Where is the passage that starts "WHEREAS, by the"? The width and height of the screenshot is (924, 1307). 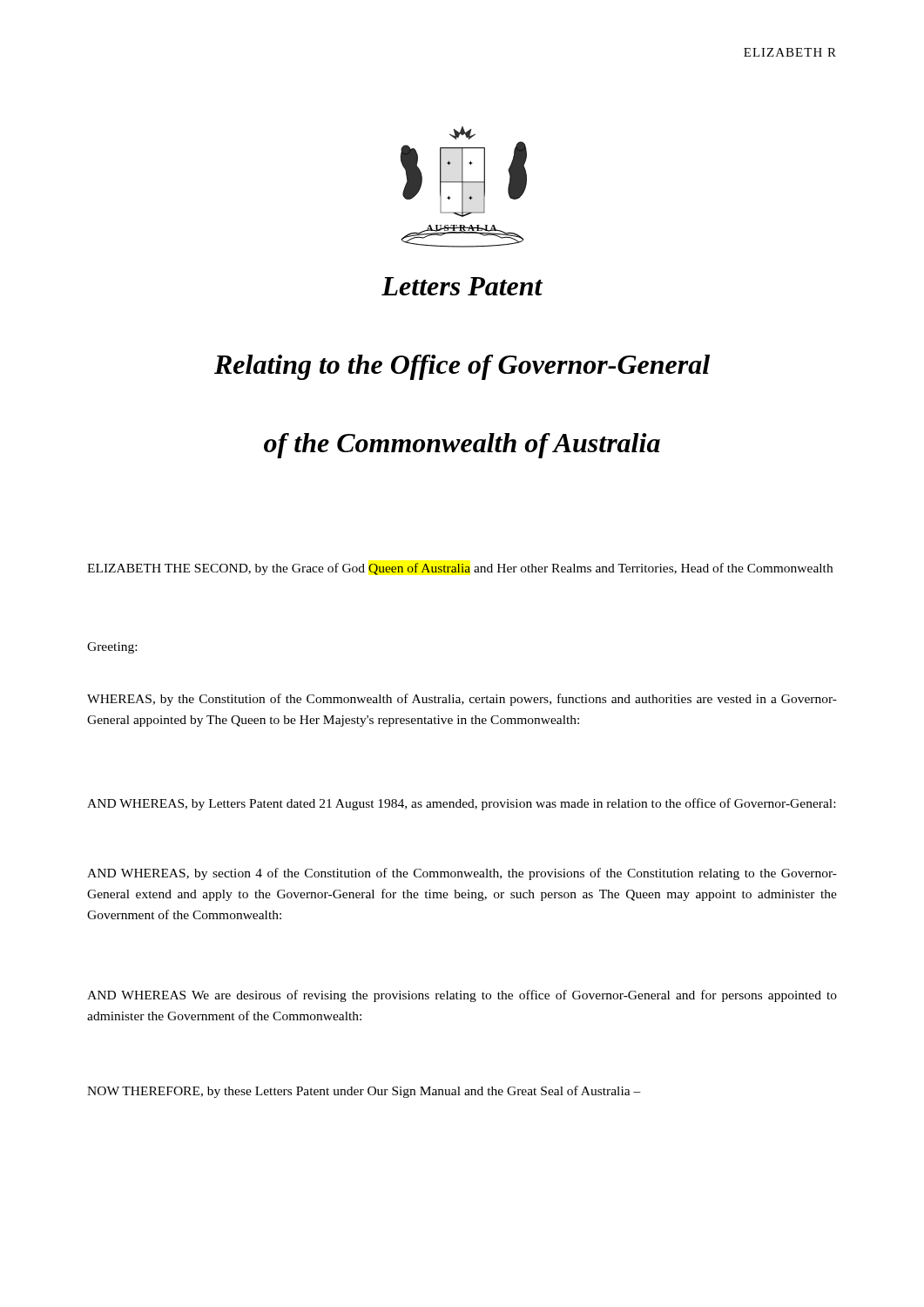click(462, 709)
